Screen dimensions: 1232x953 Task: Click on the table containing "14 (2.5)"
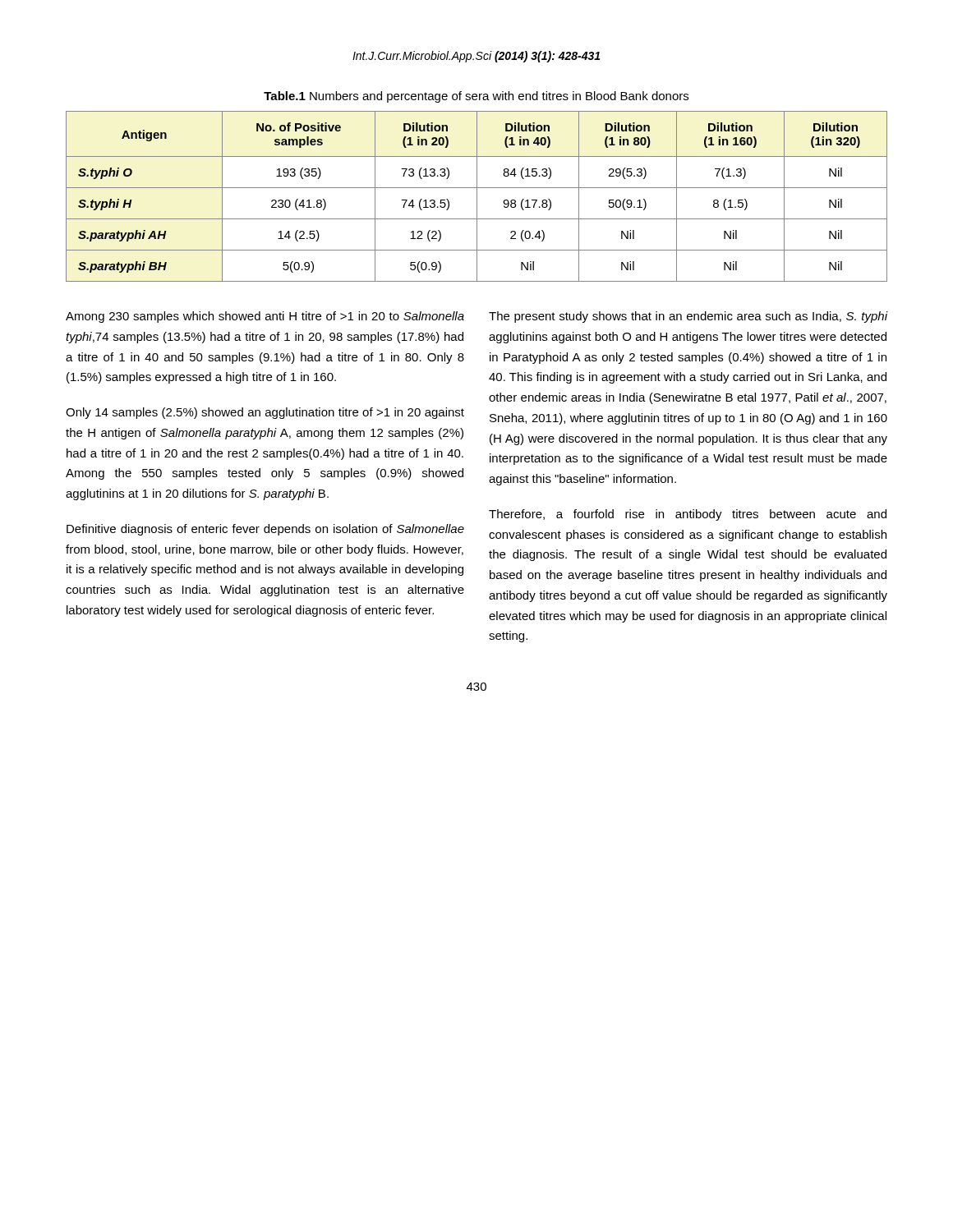click(476, 196)
